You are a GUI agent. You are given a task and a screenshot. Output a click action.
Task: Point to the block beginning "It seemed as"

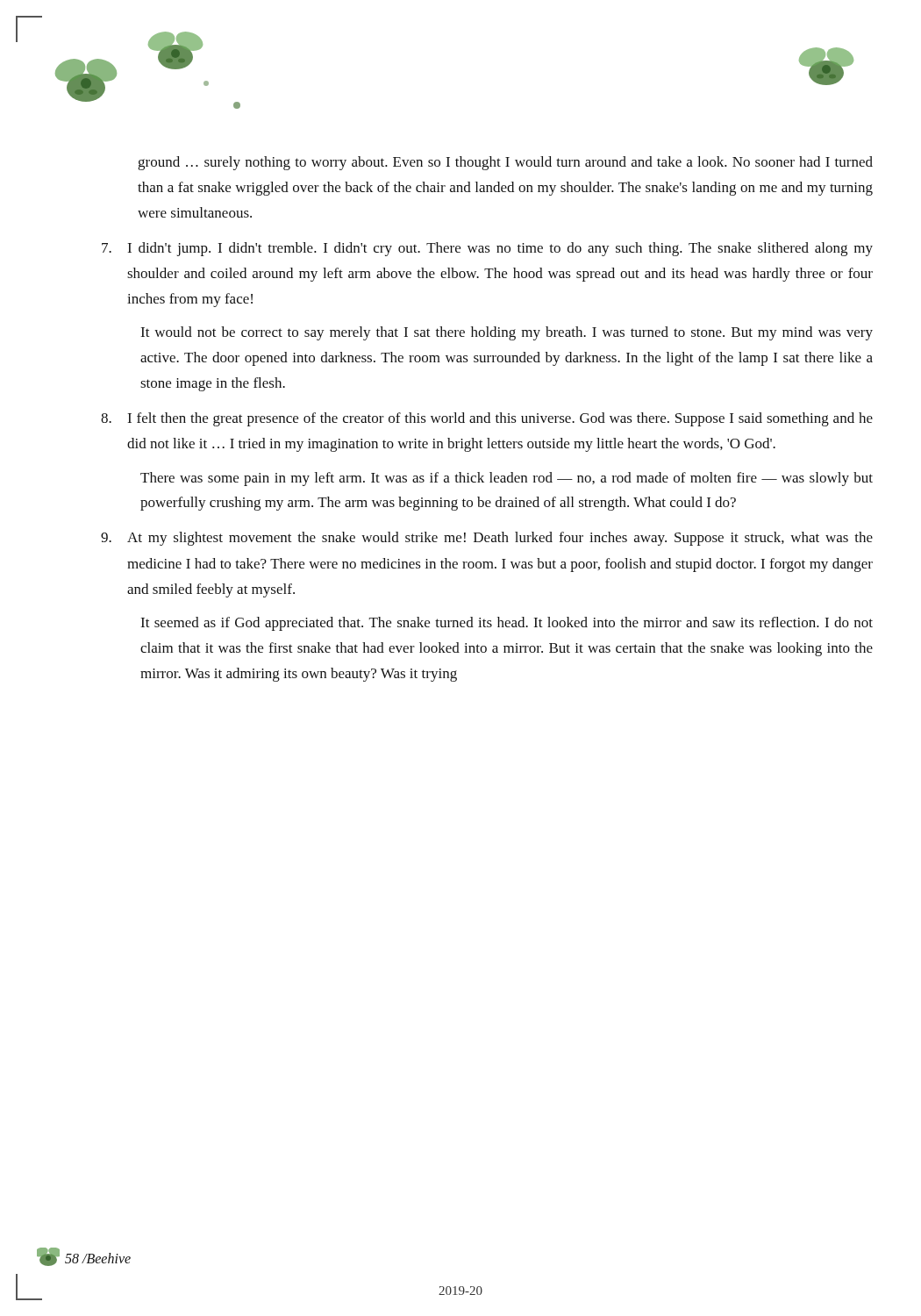(507, 648)
